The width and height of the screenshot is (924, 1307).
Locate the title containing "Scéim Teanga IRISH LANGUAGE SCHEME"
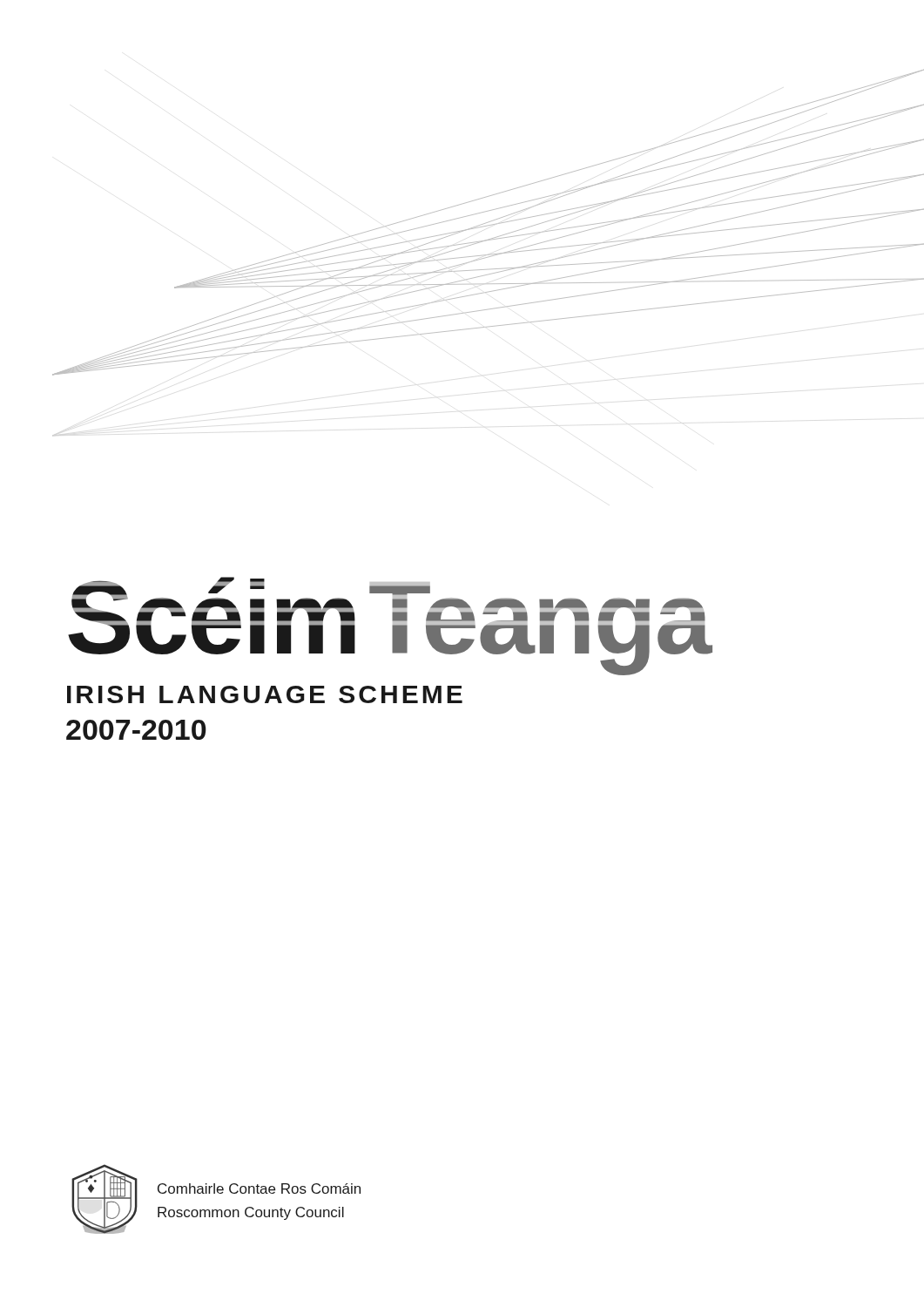tap(457, 650)
